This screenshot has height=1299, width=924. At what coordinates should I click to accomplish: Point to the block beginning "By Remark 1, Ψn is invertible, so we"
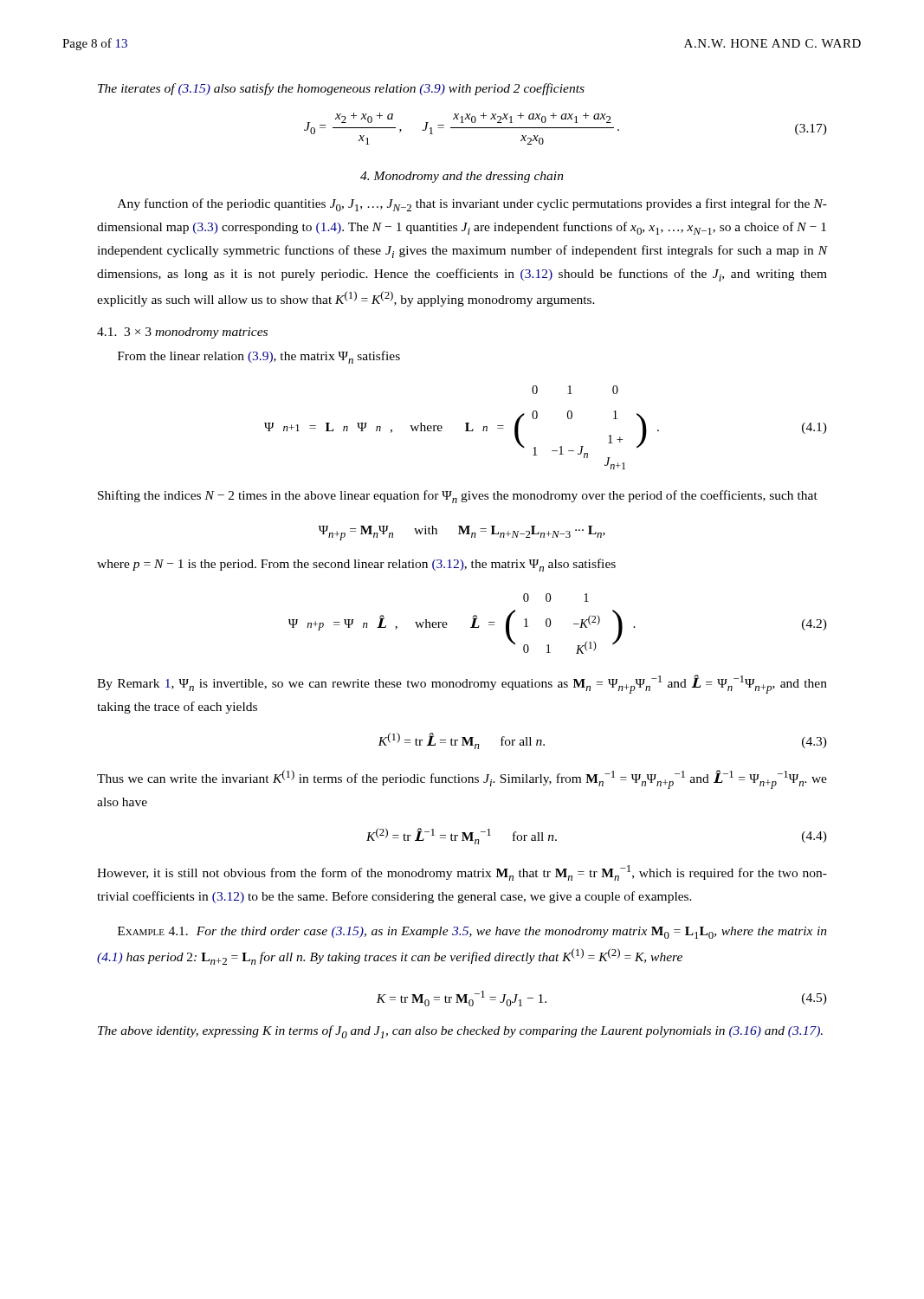click(462, 694)
